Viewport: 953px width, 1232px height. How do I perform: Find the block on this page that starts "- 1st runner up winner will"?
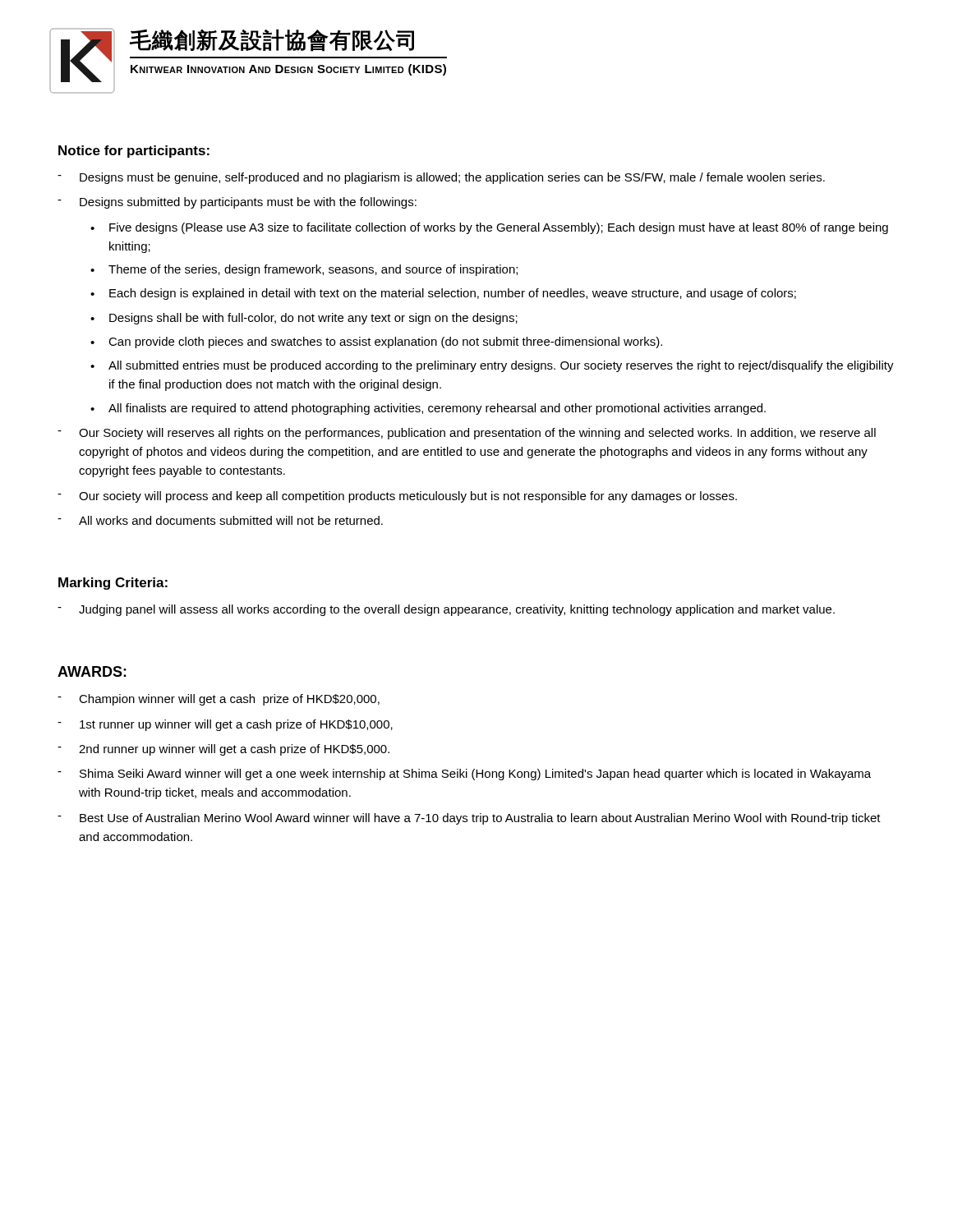click(x=225, y=725)
